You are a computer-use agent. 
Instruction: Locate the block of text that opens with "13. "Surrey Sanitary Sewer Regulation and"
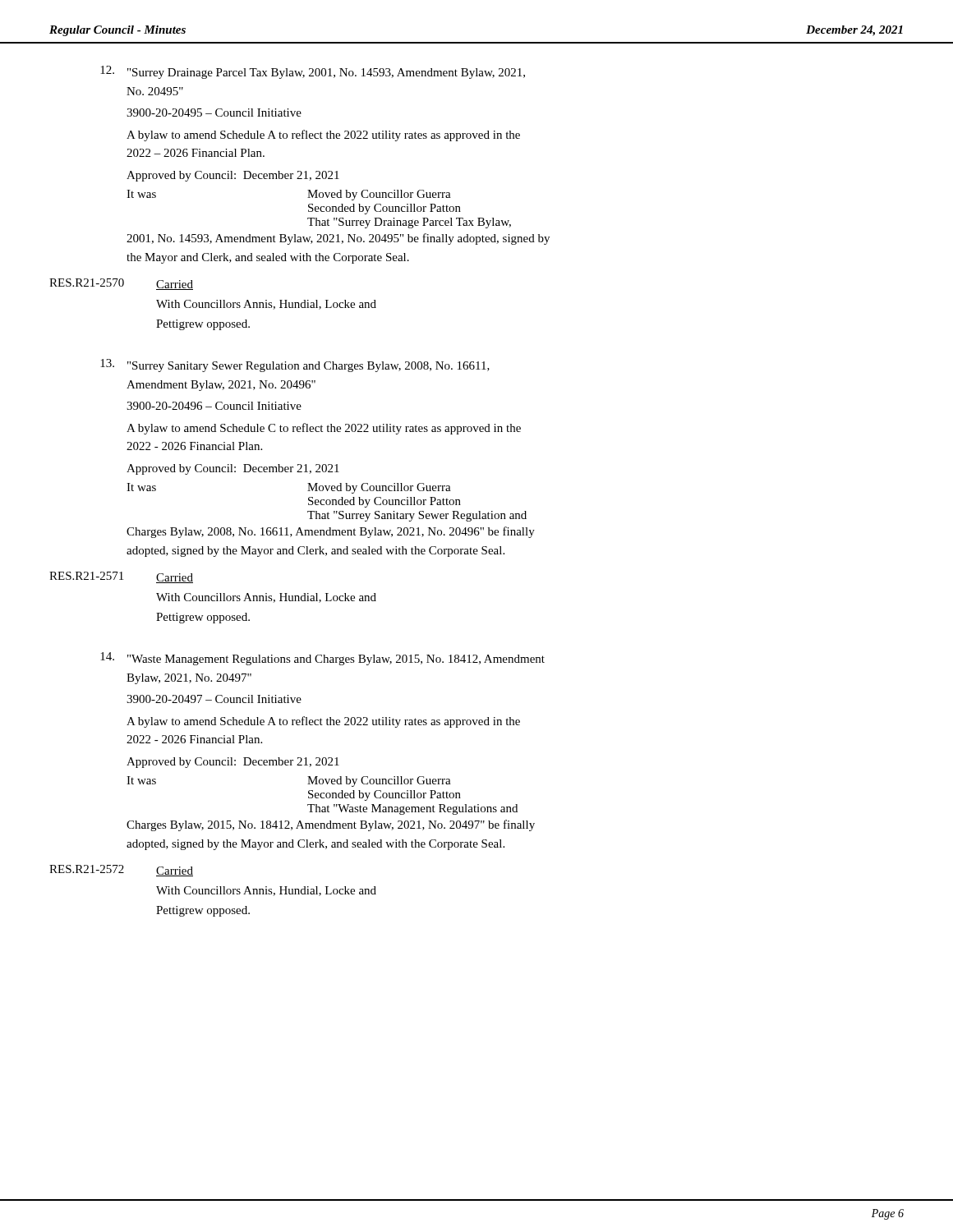pyautogui.click(x=295, y=365)
